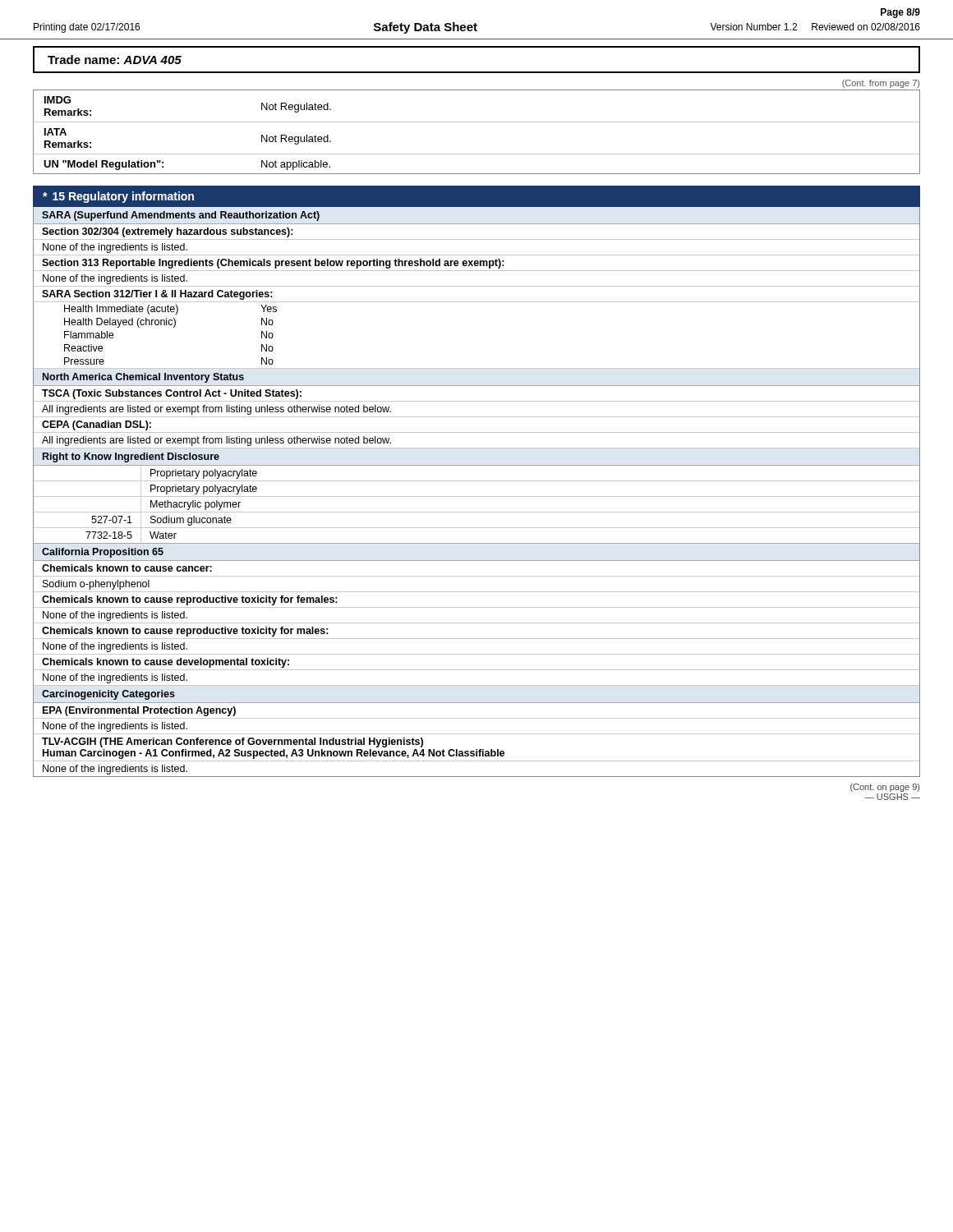Click on the table containing "Not Regulated."

click(x=476, y=132)
